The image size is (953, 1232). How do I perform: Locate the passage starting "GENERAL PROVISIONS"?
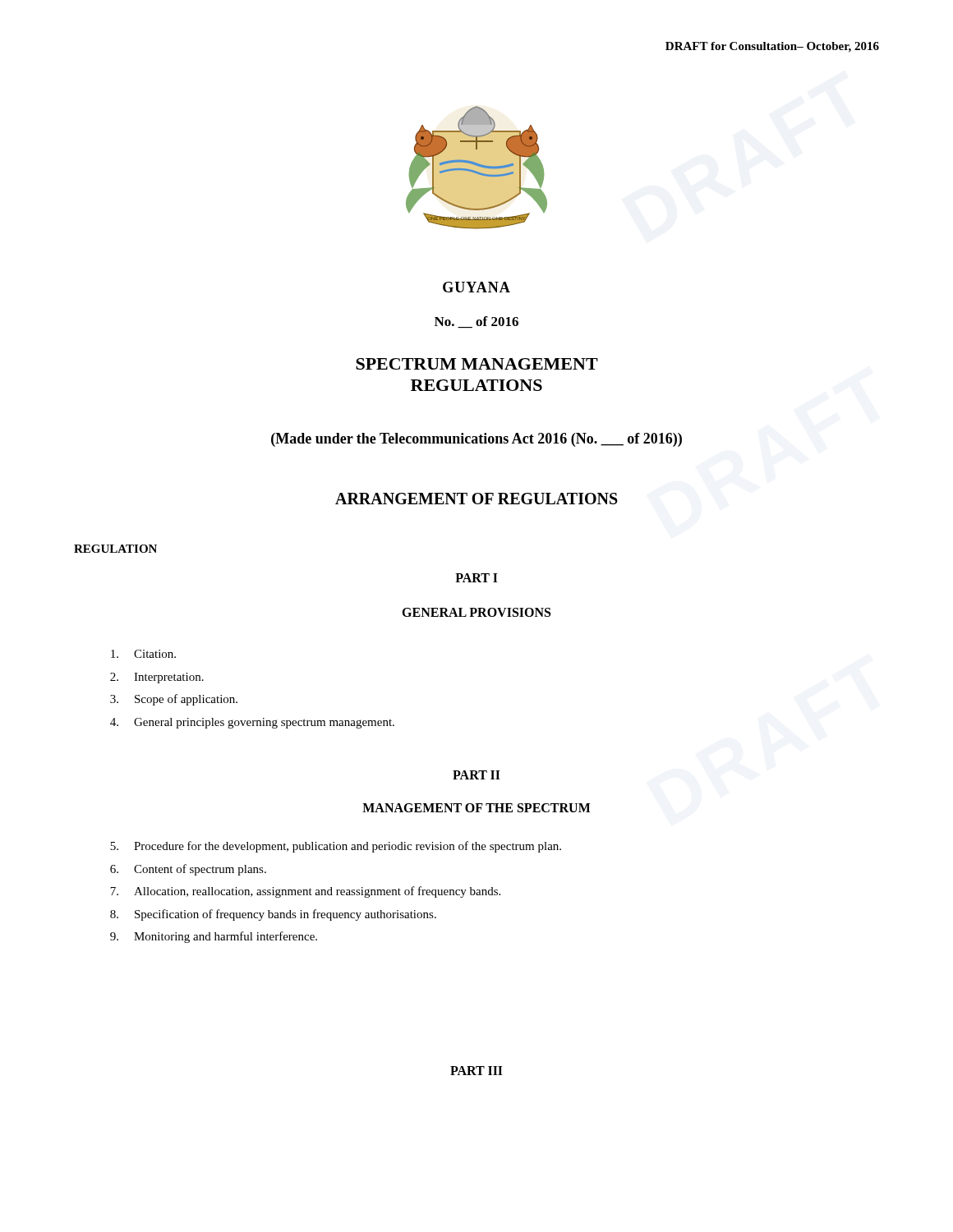[x=476, y=612]
